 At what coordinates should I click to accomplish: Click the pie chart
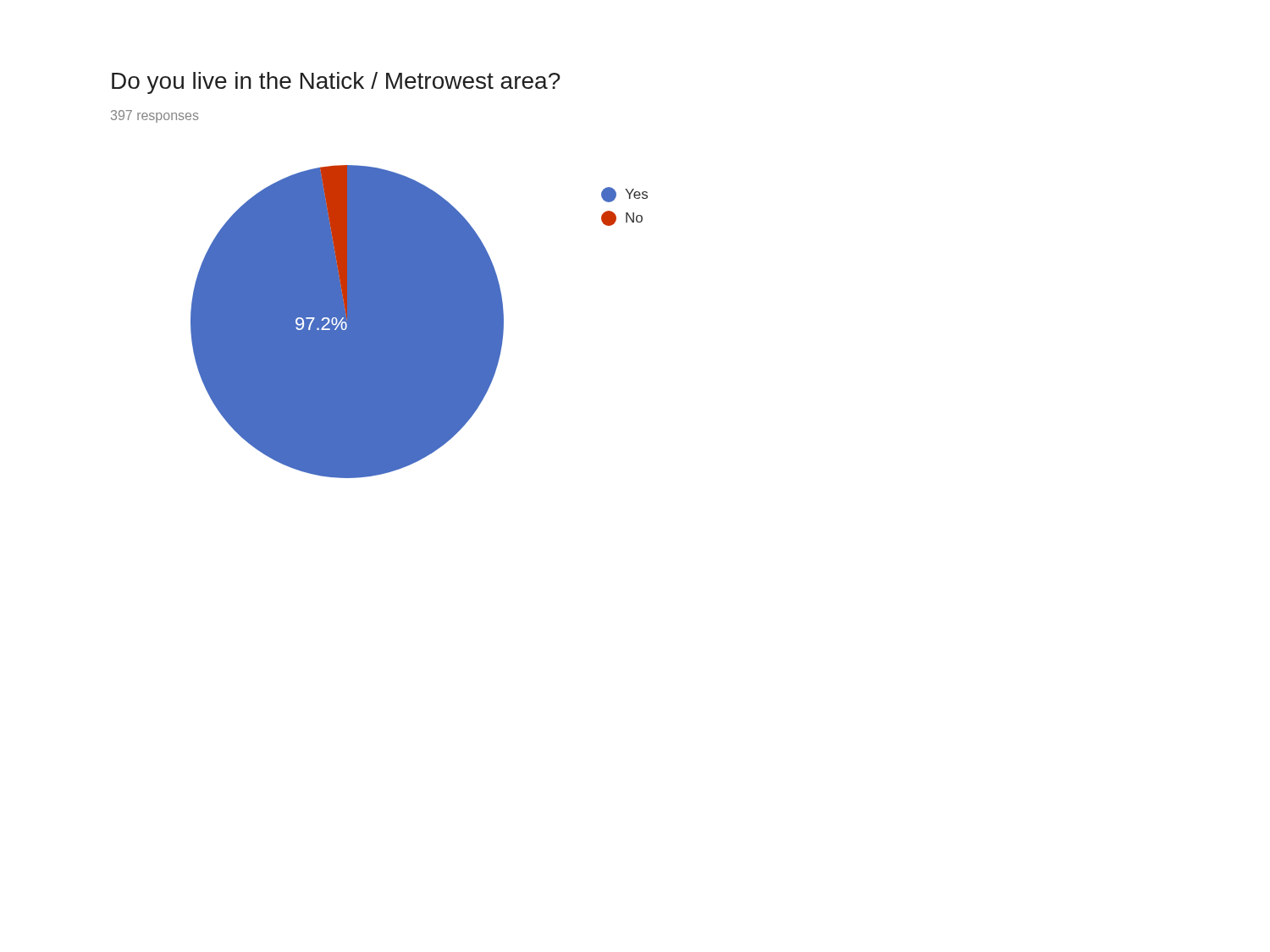coord(406,322)
